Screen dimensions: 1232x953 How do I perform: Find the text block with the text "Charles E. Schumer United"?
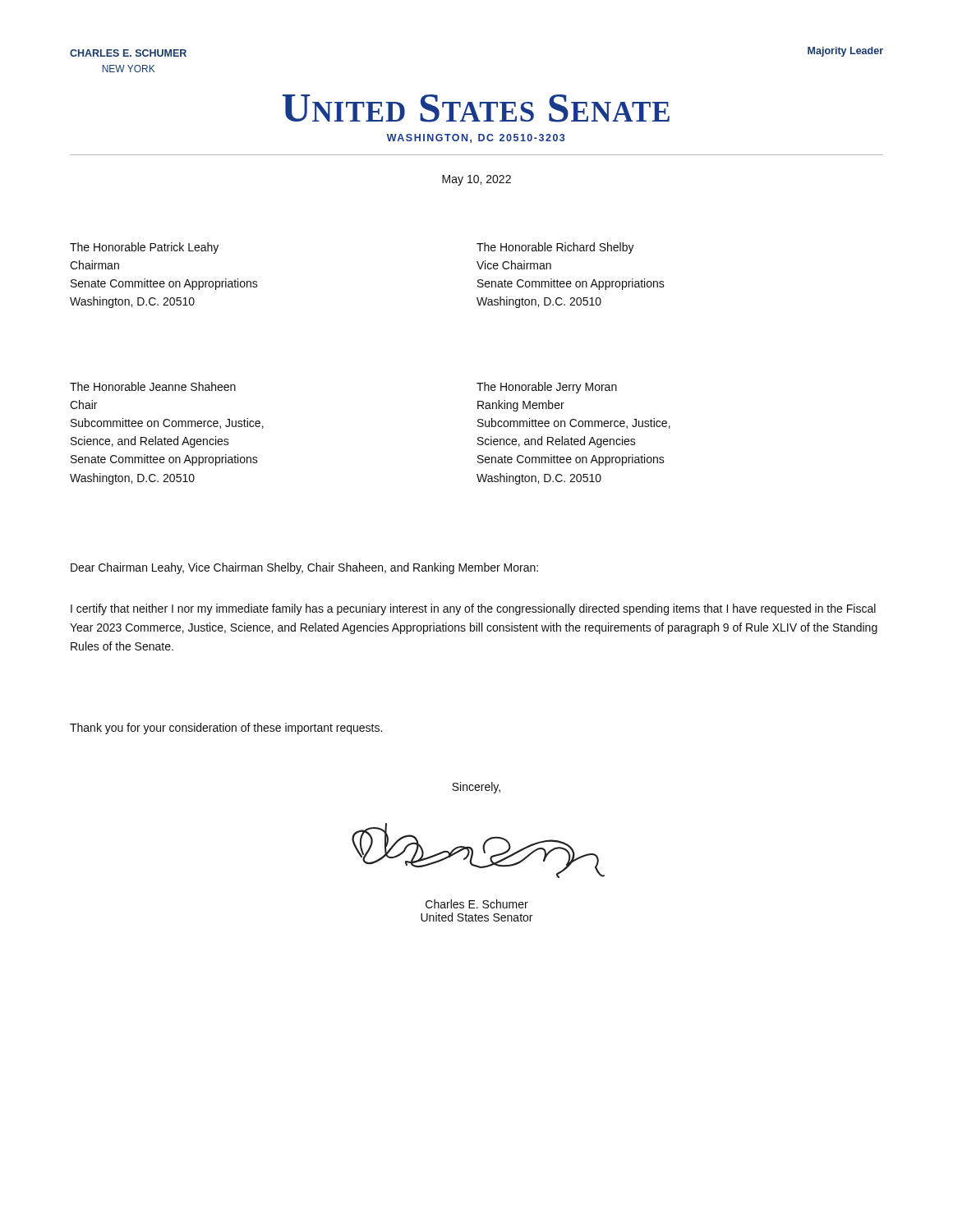point(476,911)
